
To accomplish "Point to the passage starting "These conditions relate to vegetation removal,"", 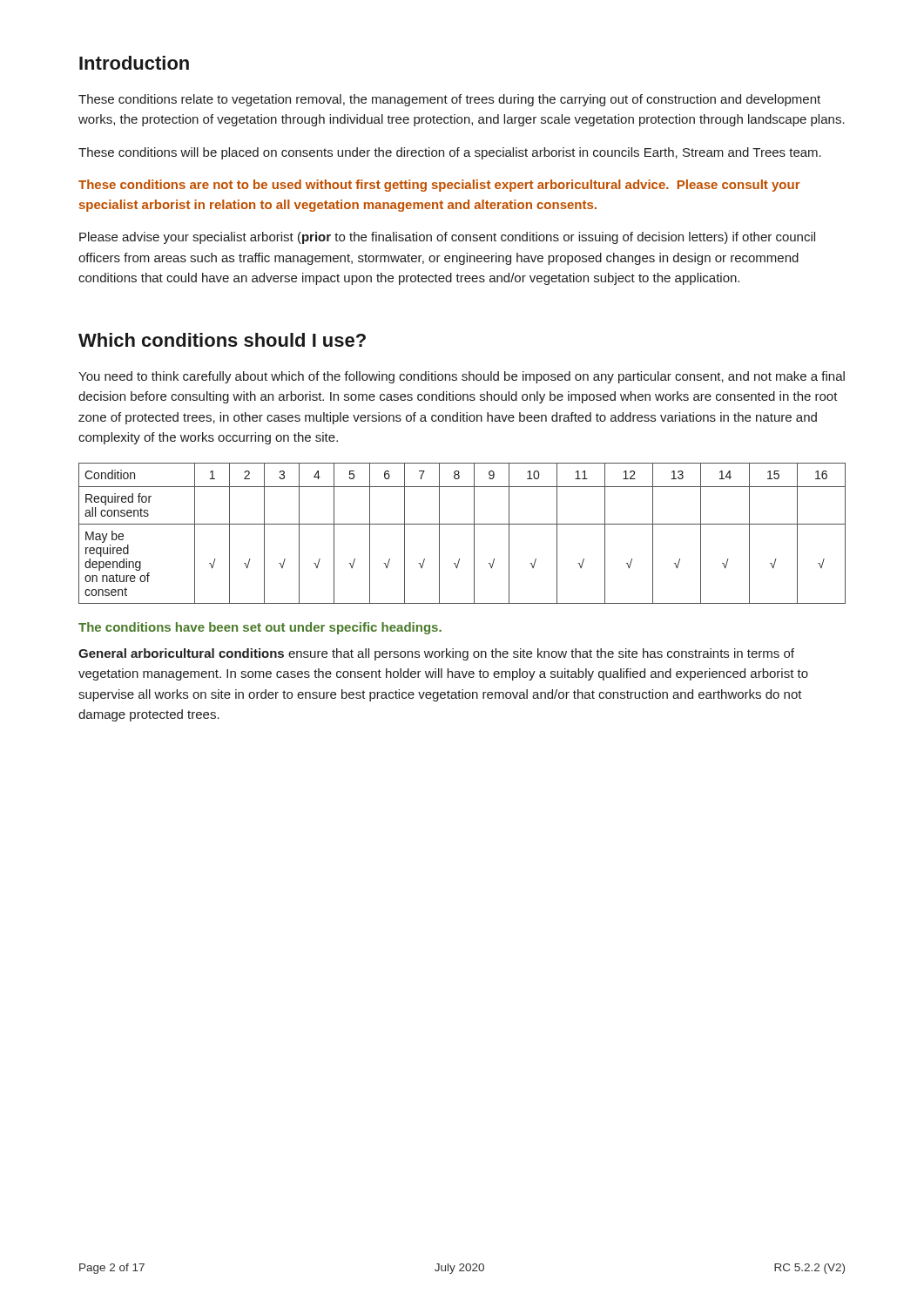I will pos(462,109).
